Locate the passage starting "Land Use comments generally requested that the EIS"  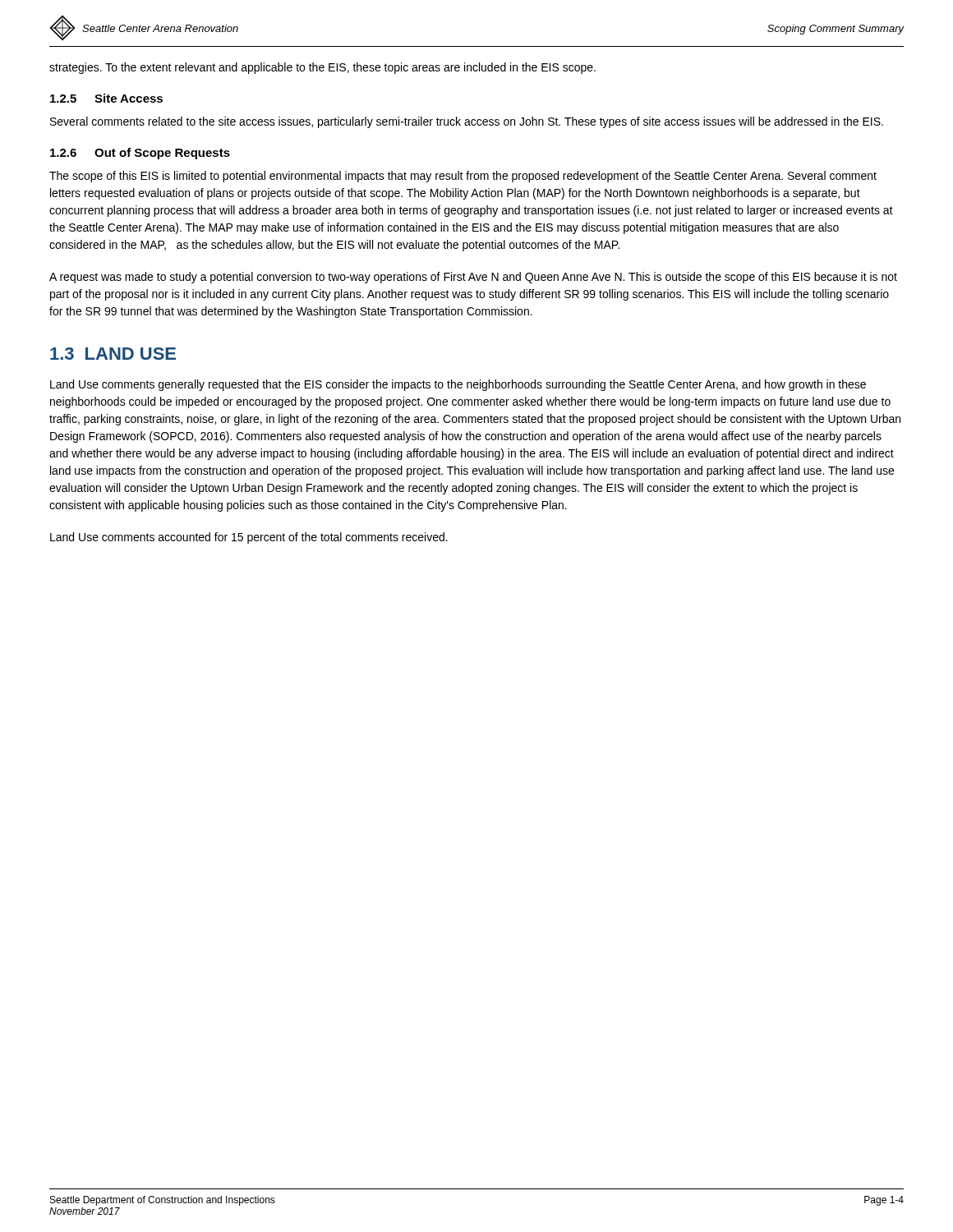pos(475,445)
